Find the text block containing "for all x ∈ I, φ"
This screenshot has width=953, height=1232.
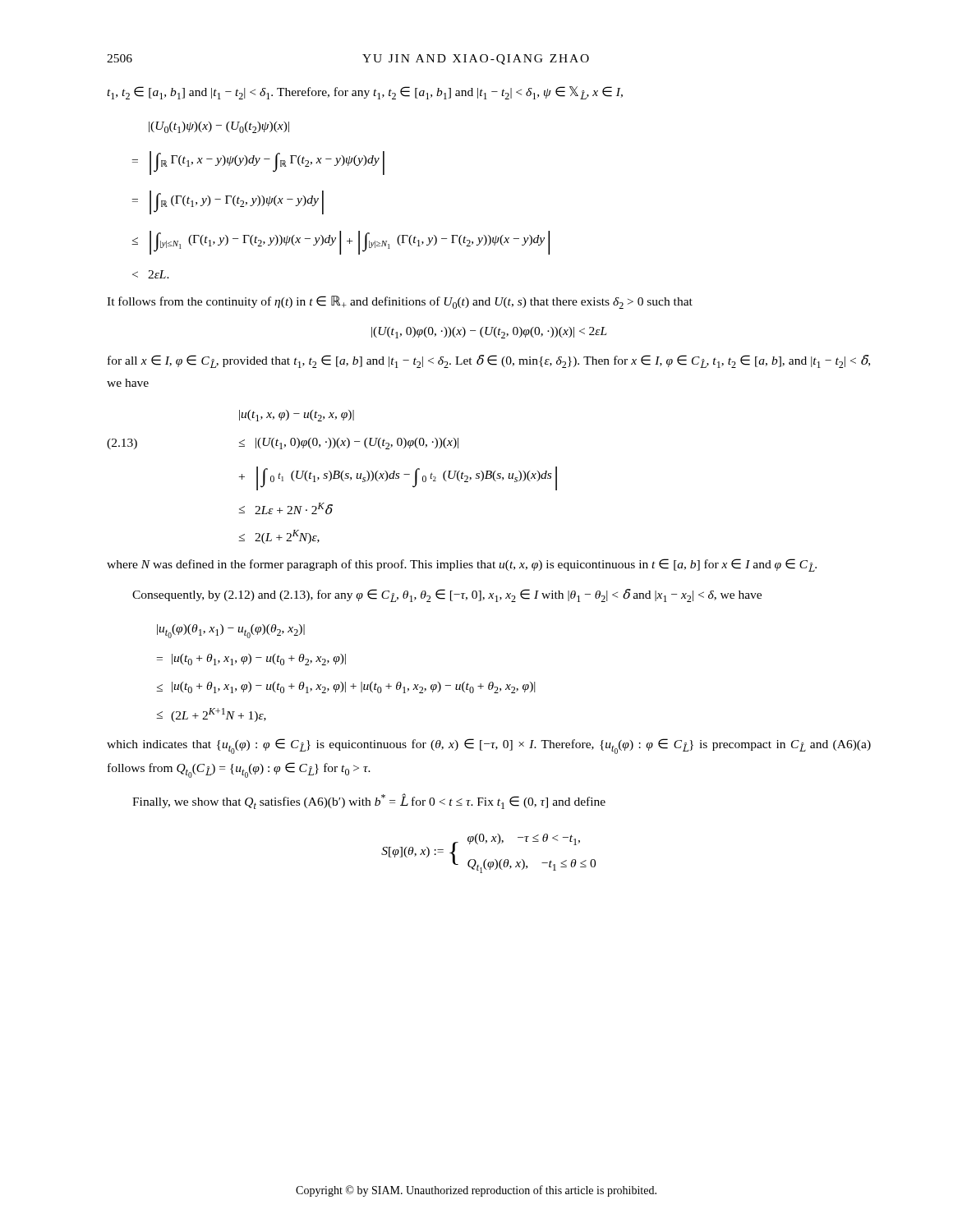click(x=489, y=371)
